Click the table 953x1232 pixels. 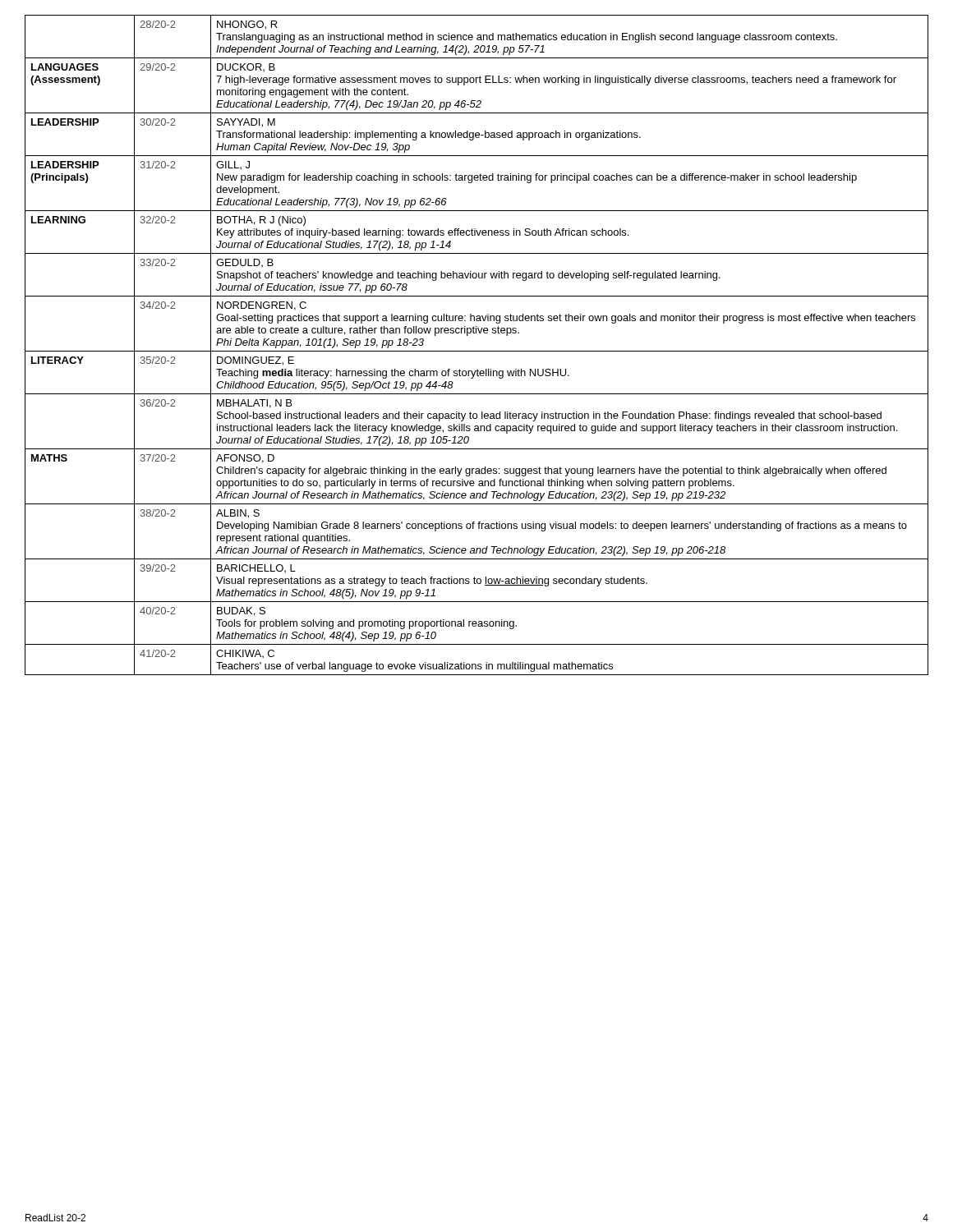pyautogui.click(x=476, y=345)
